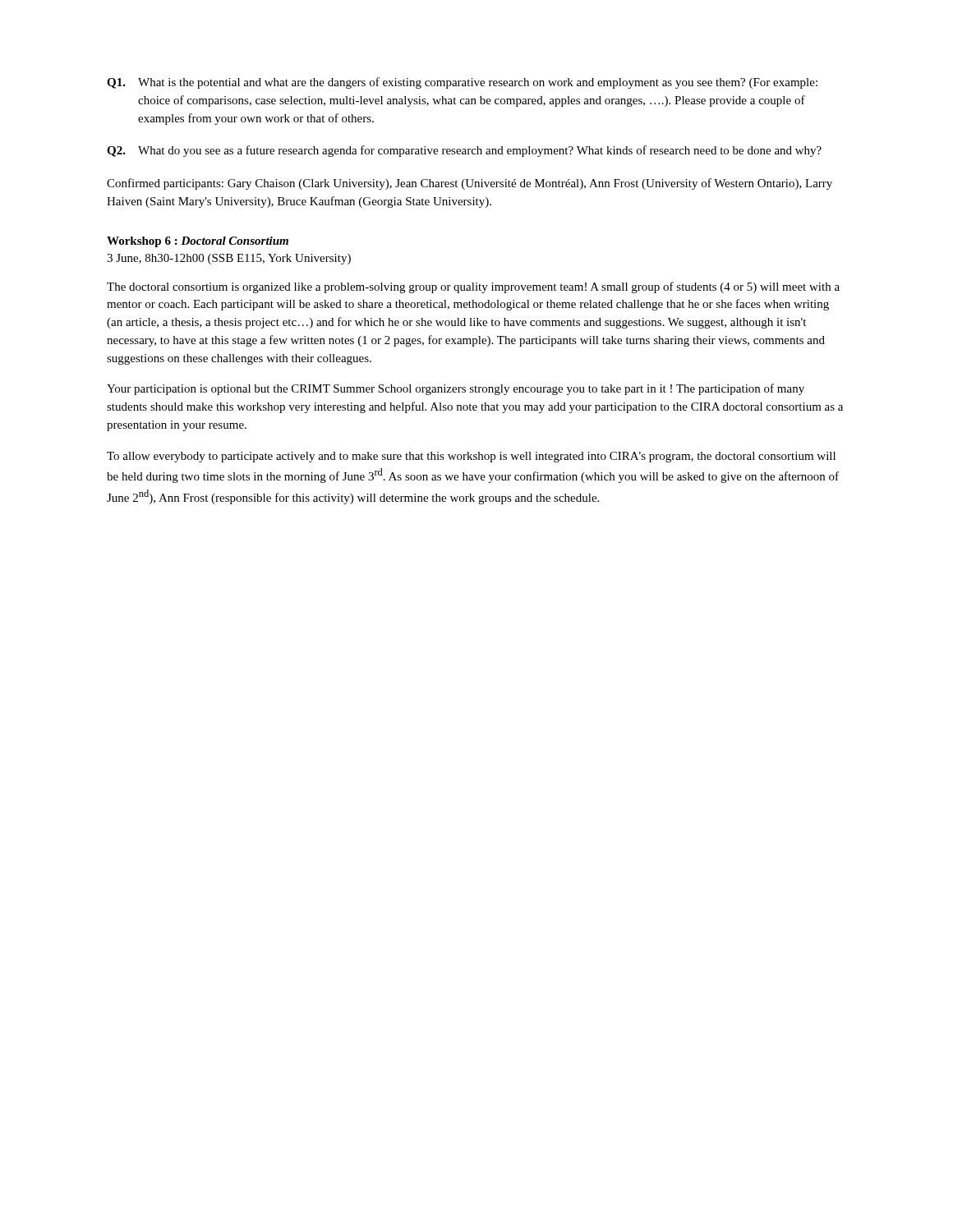The image size is (953, 1232).
Task: Click on the section header with the text "Workshop 6 : Doctoral Consortium"
Action: (198, 240)
